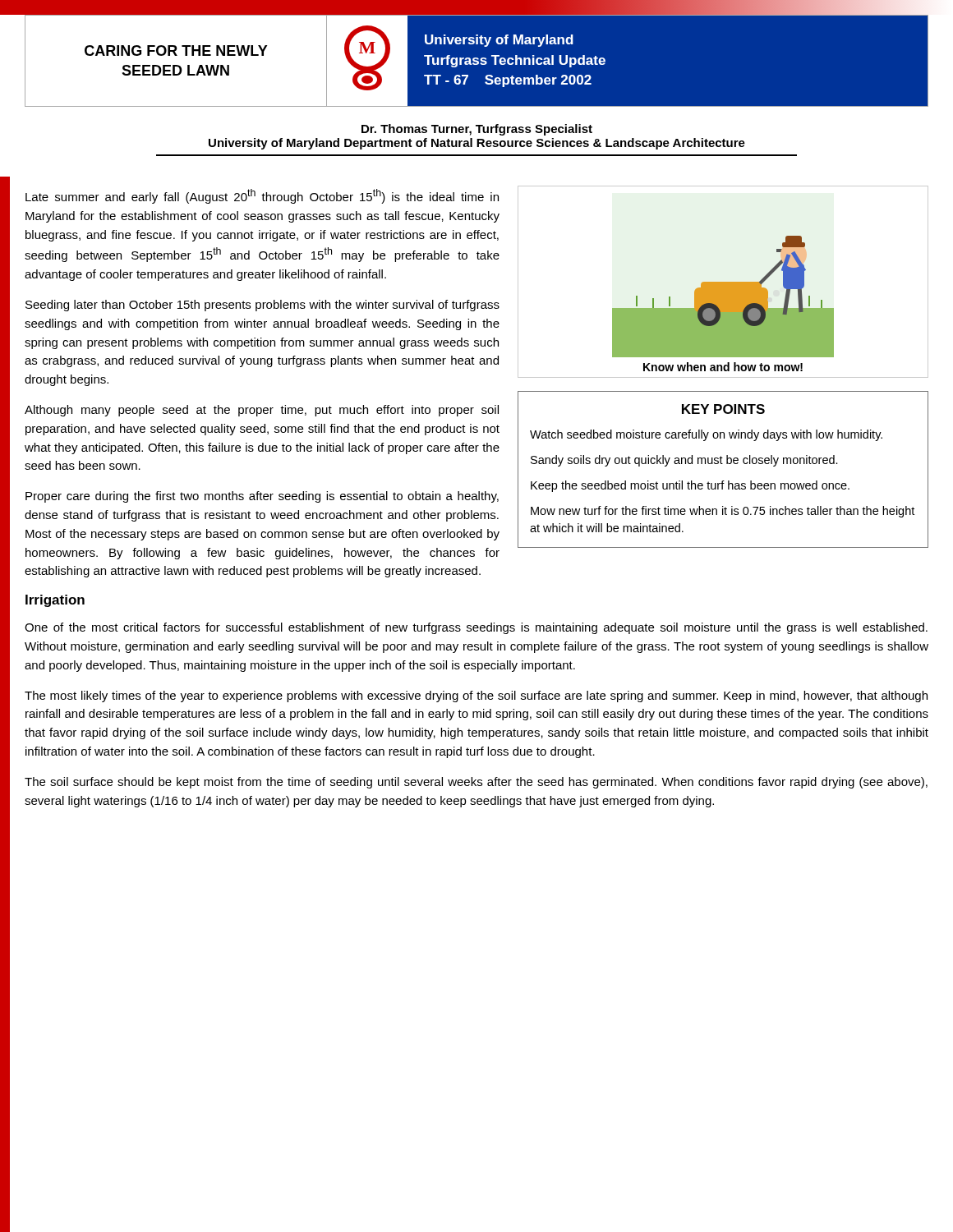The image size is (953, 1232).
Task: Click on the text block with the text "Although many people seed at the proper"
Action: point(262,437)
